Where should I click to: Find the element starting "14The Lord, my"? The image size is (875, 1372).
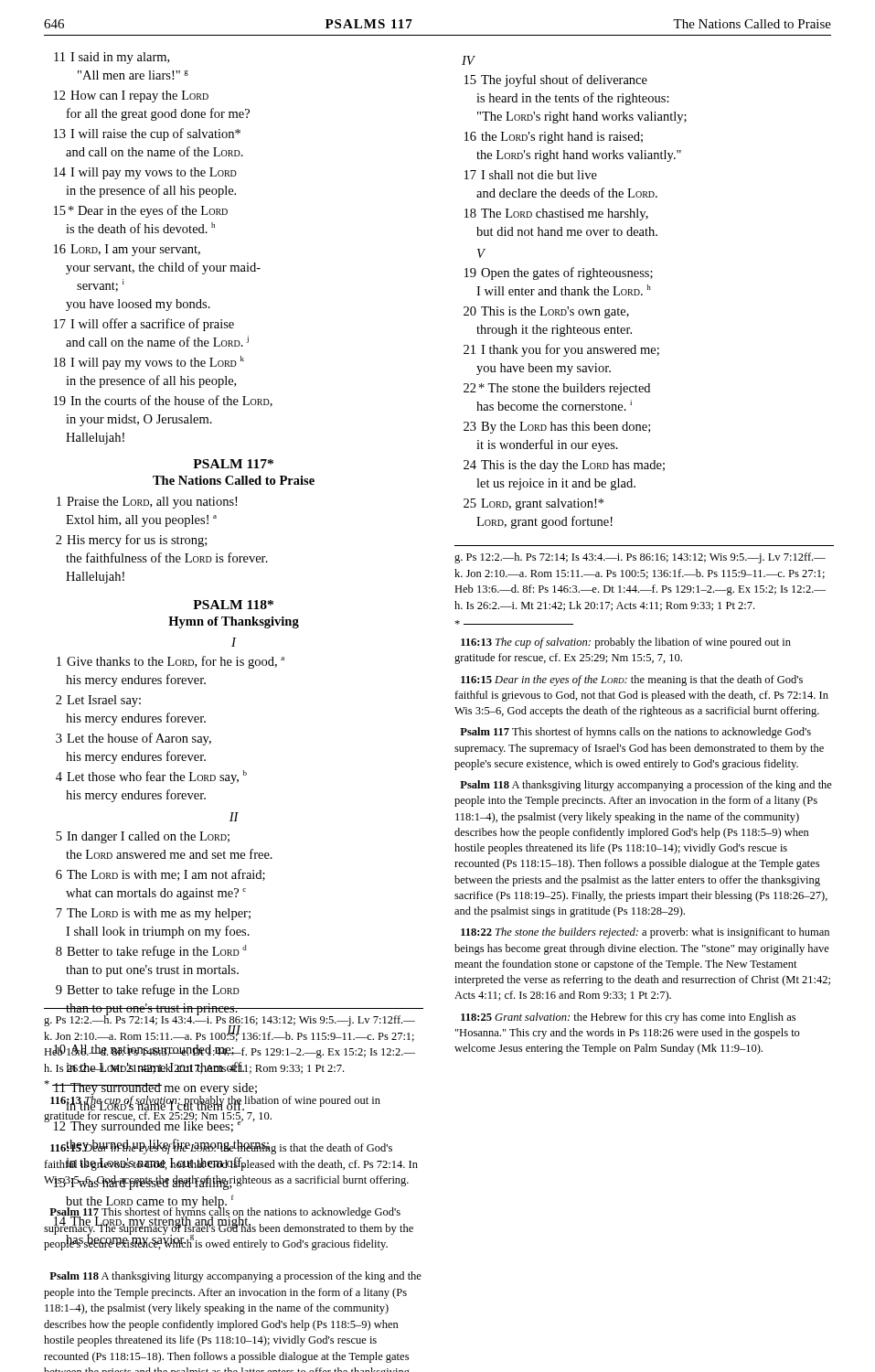(x=234, y=1230)
